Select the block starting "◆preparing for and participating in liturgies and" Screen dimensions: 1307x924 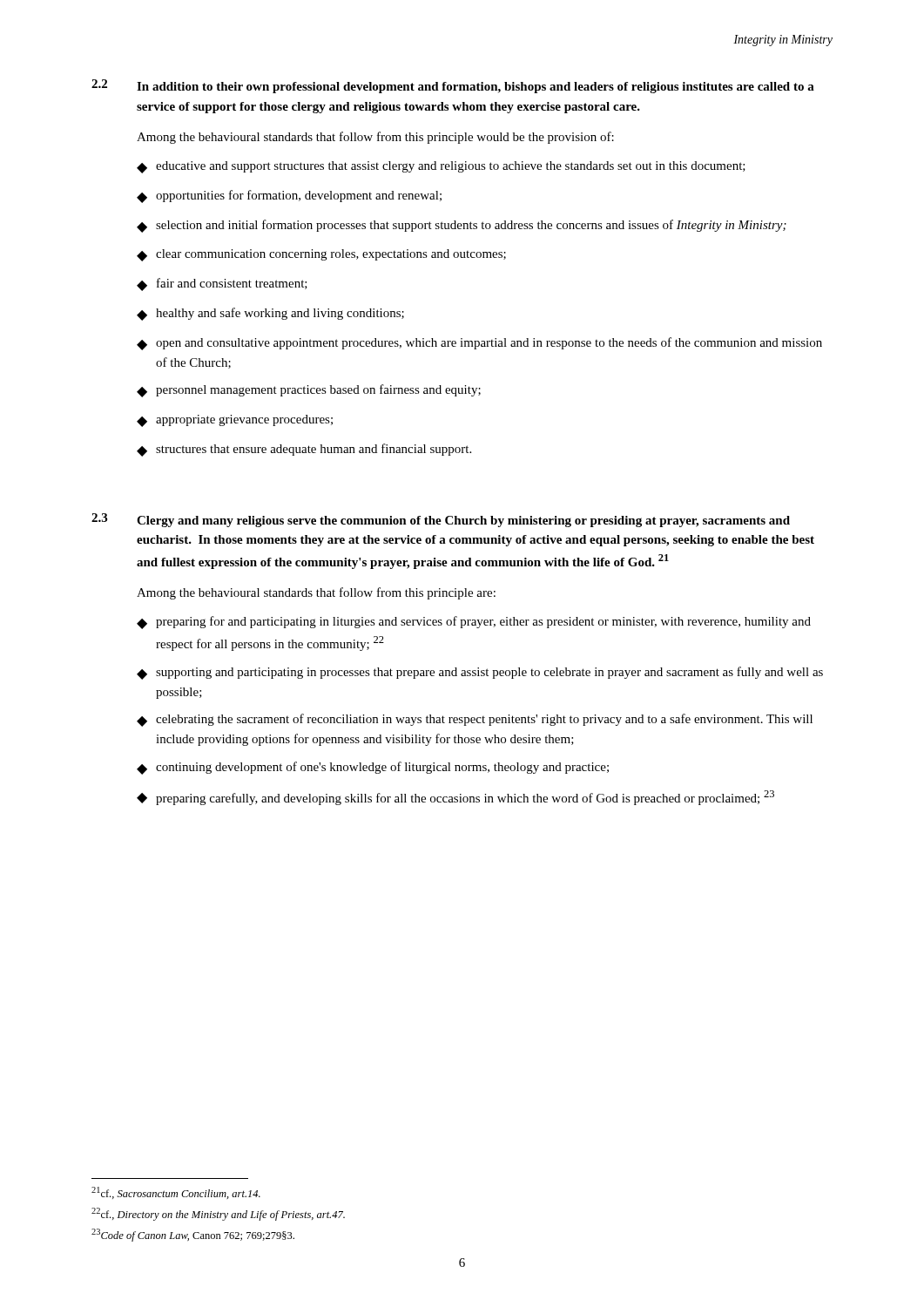click(x=485, y=633)
